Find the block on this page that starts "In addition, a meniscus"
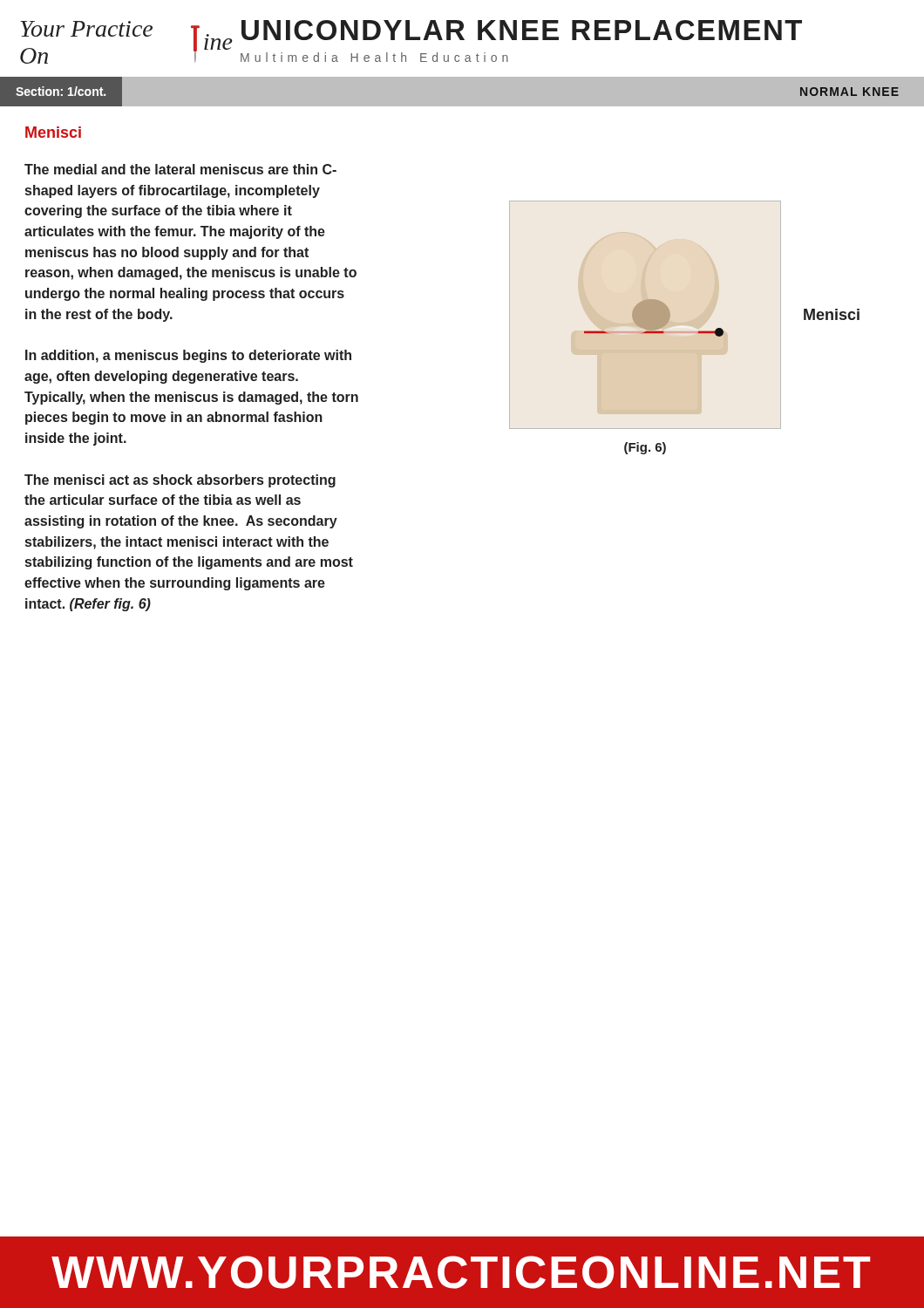Screen dimensions: 1308x924 click(192, 397)
